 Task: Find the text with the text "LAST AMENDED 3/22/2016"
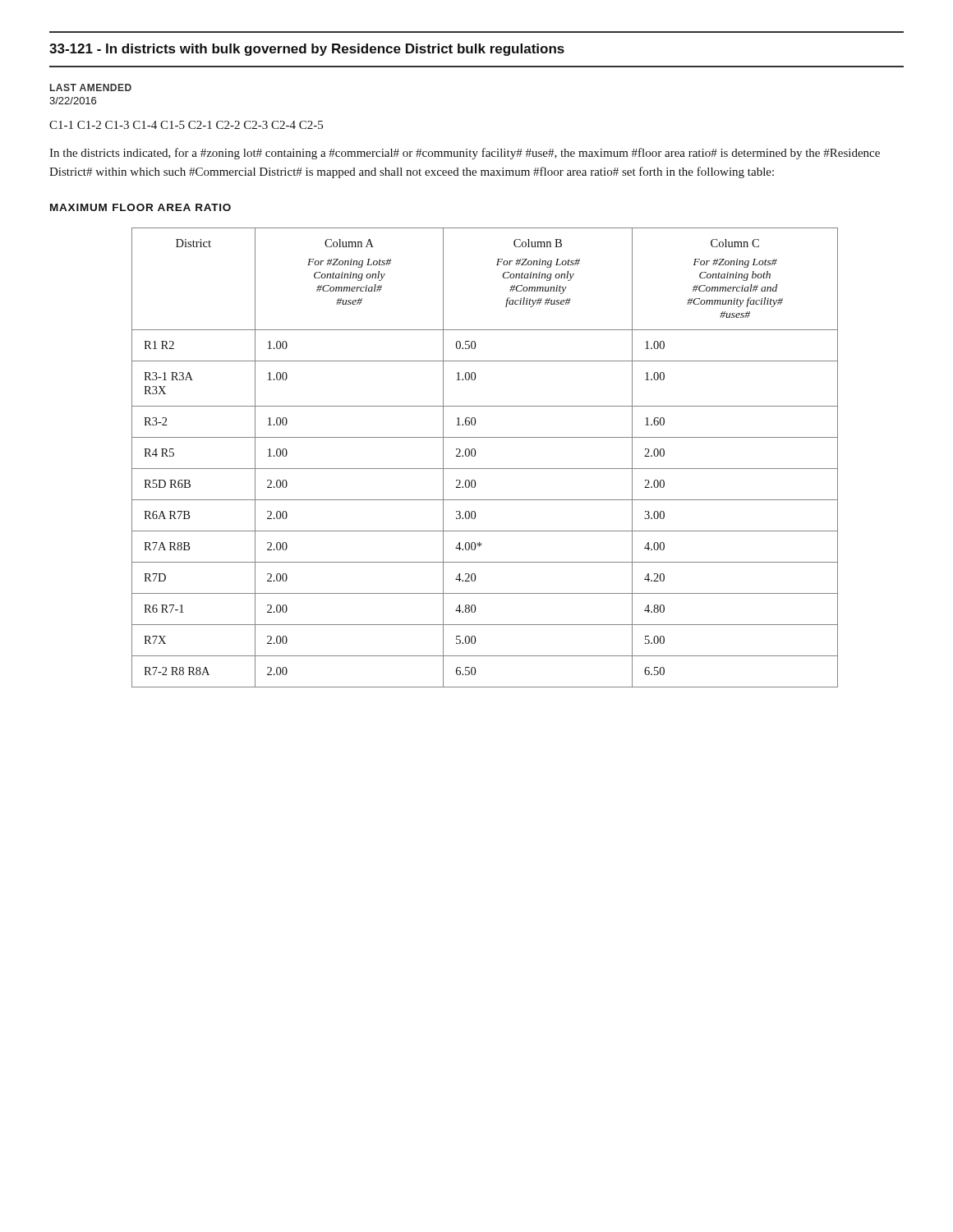(91, 87)
